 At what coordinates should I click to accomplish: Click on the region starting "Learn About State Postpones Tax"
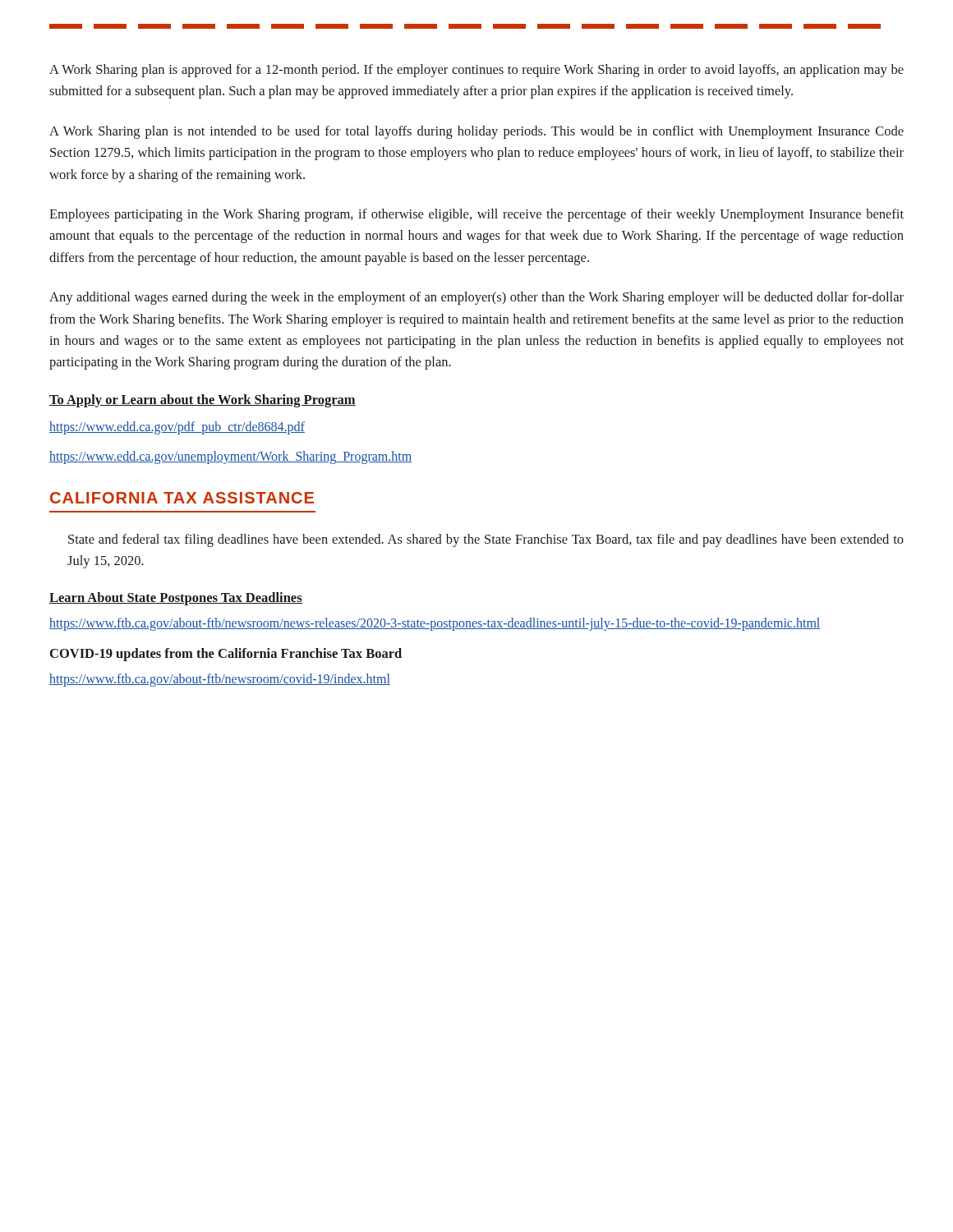pyautogui.click(x=176, y=598)
